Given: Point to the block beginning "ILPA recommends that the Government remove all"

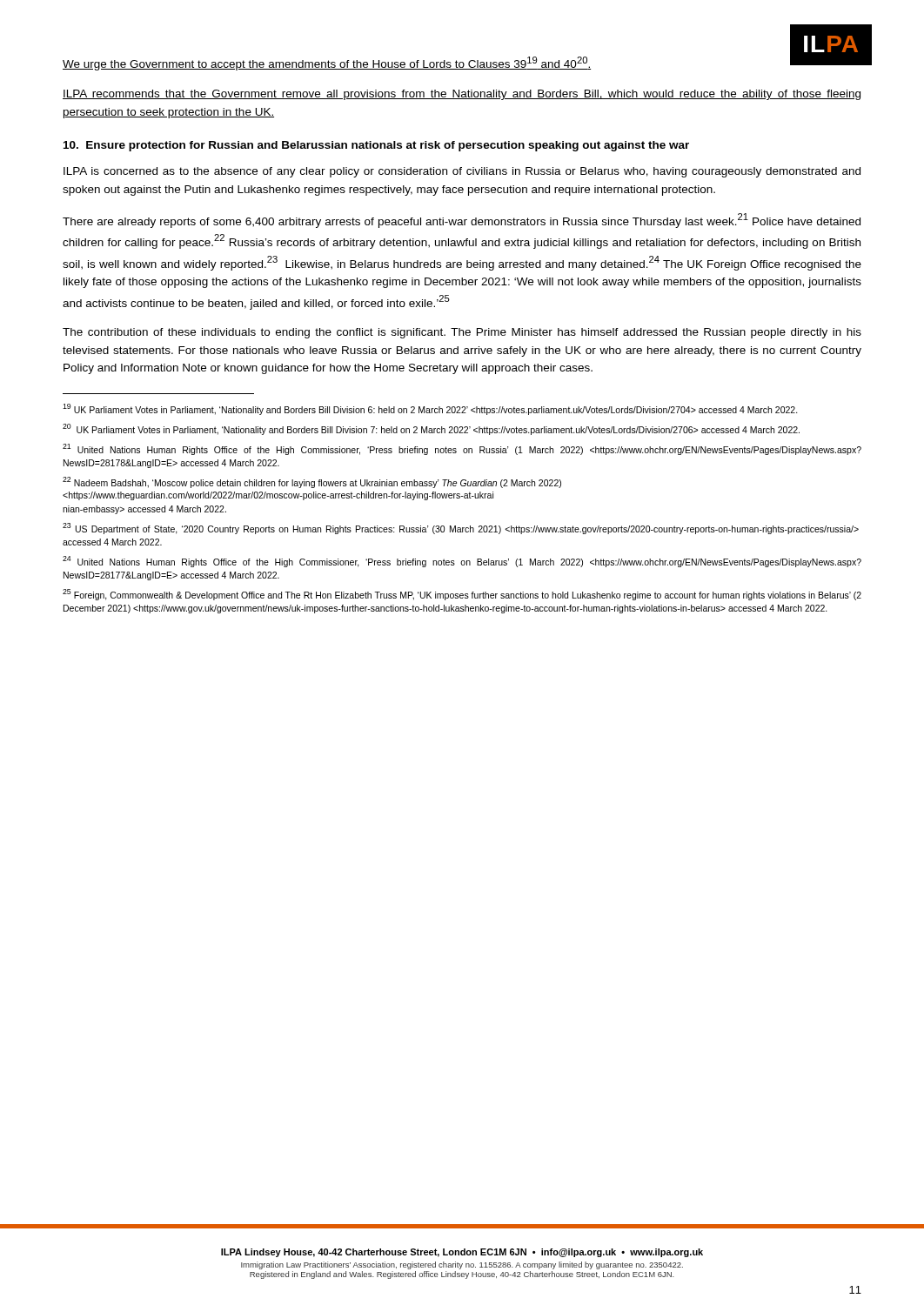Looking at the screenshot, I should [x=462, y=103].
